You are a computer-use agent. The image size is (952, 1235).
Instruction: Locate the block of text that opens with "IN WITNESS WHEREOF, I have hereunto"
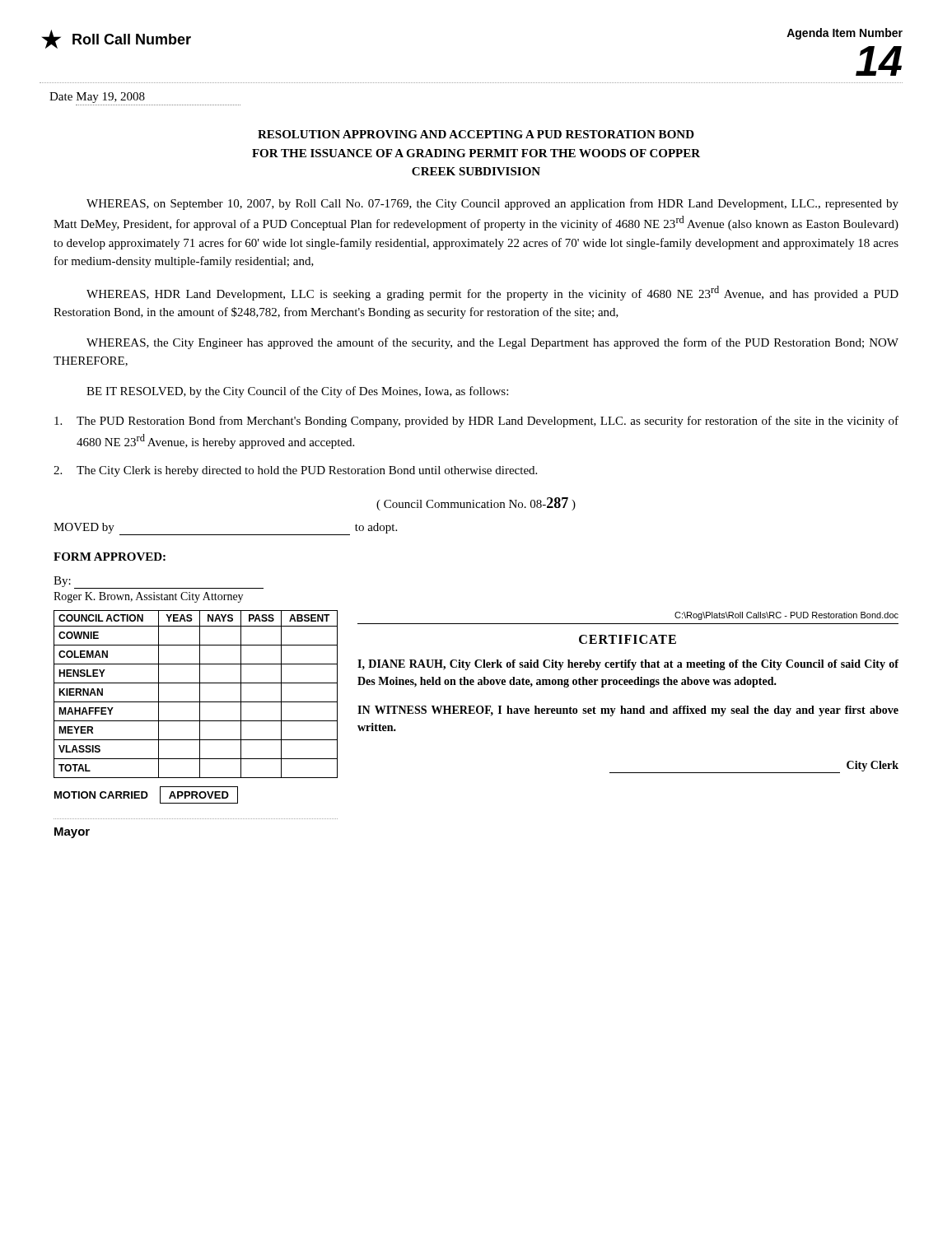click(628, 718)
